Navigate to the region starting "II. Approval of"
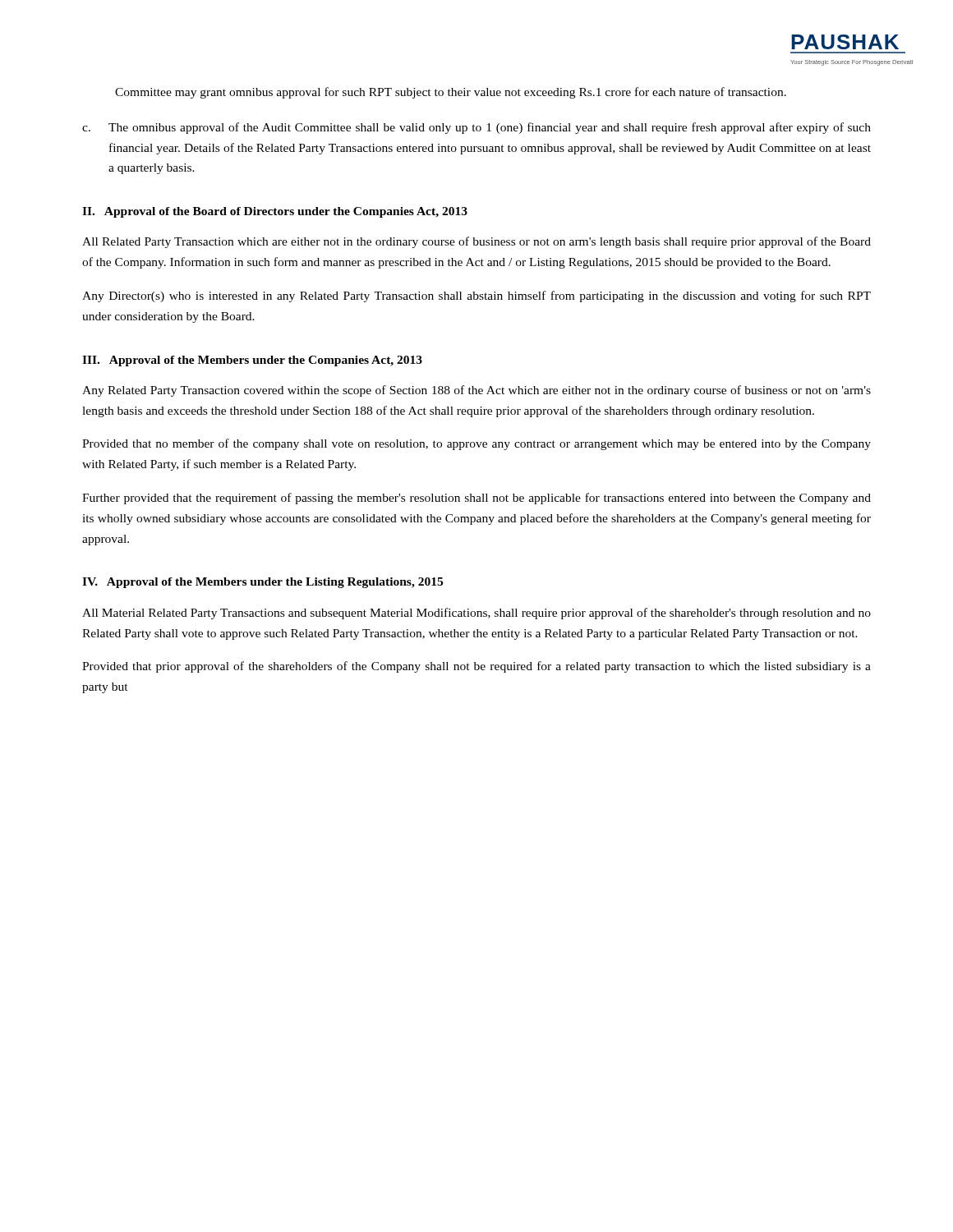The width and height of the screenshot is (953, 1232). point(275,211)
